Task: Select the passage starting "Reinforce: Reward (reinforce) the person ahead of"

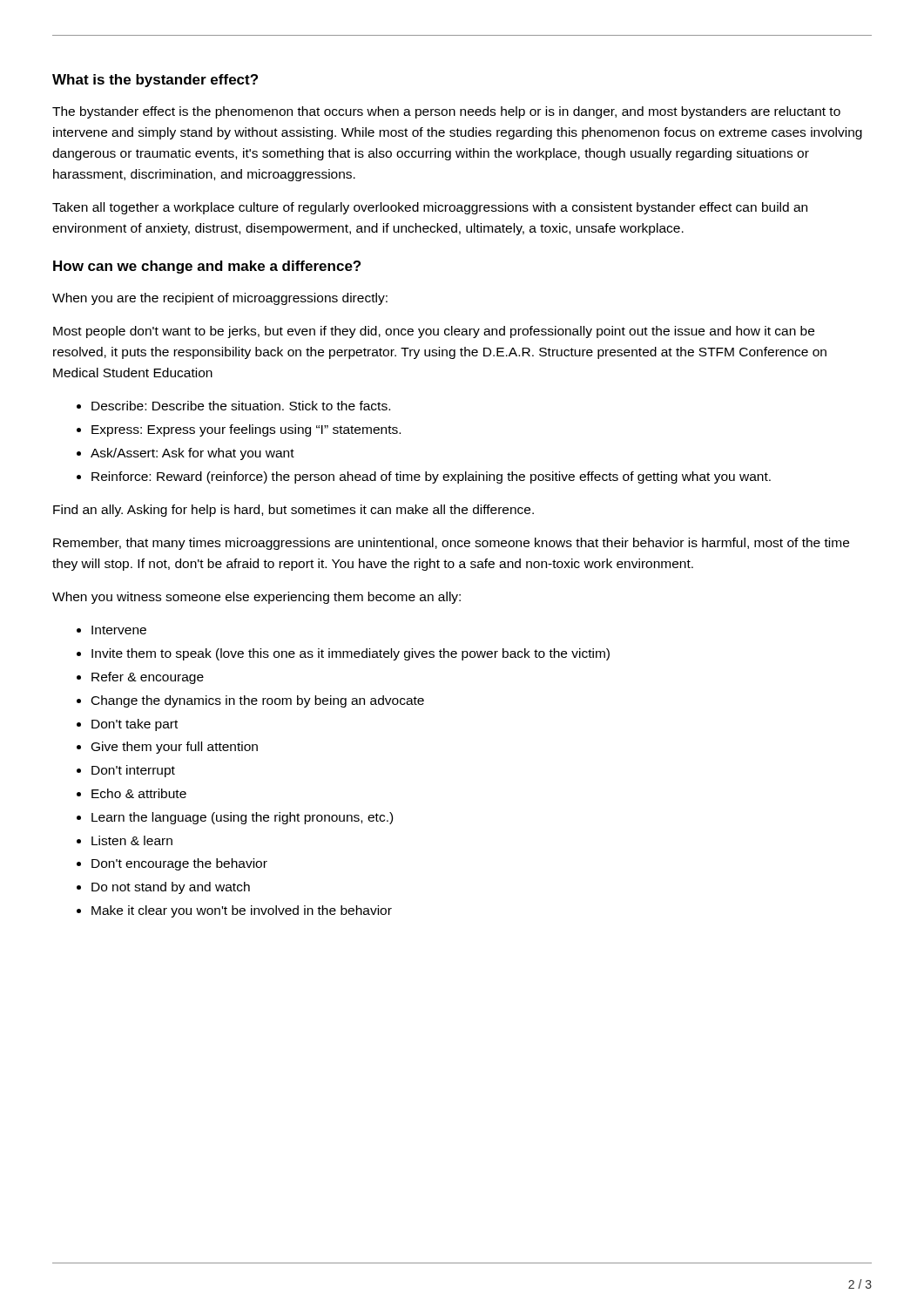Action: pyautogui.click(x=431, y=476)
